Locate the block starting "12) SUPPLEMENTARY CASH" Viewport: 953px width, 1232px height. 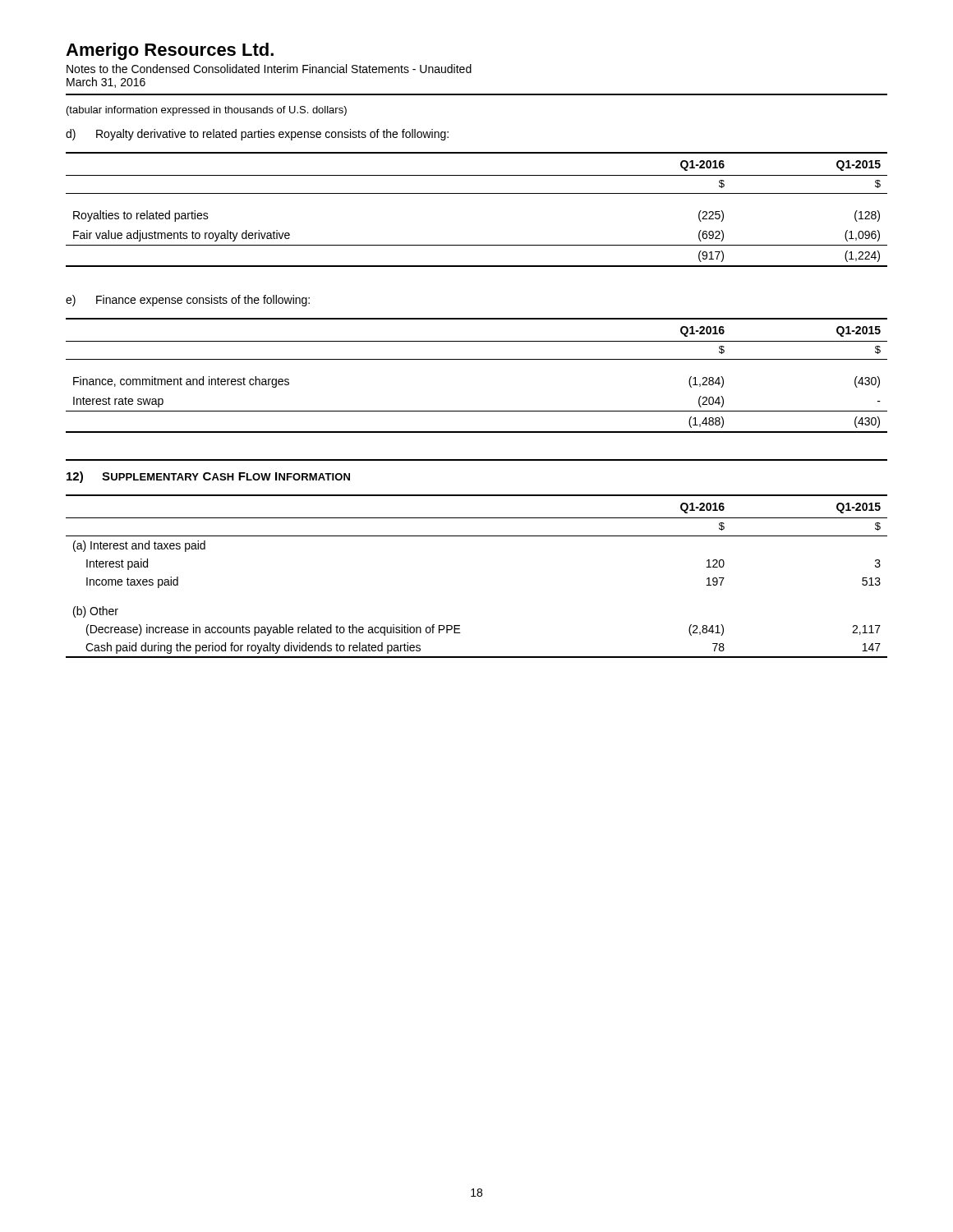point(208,476)
